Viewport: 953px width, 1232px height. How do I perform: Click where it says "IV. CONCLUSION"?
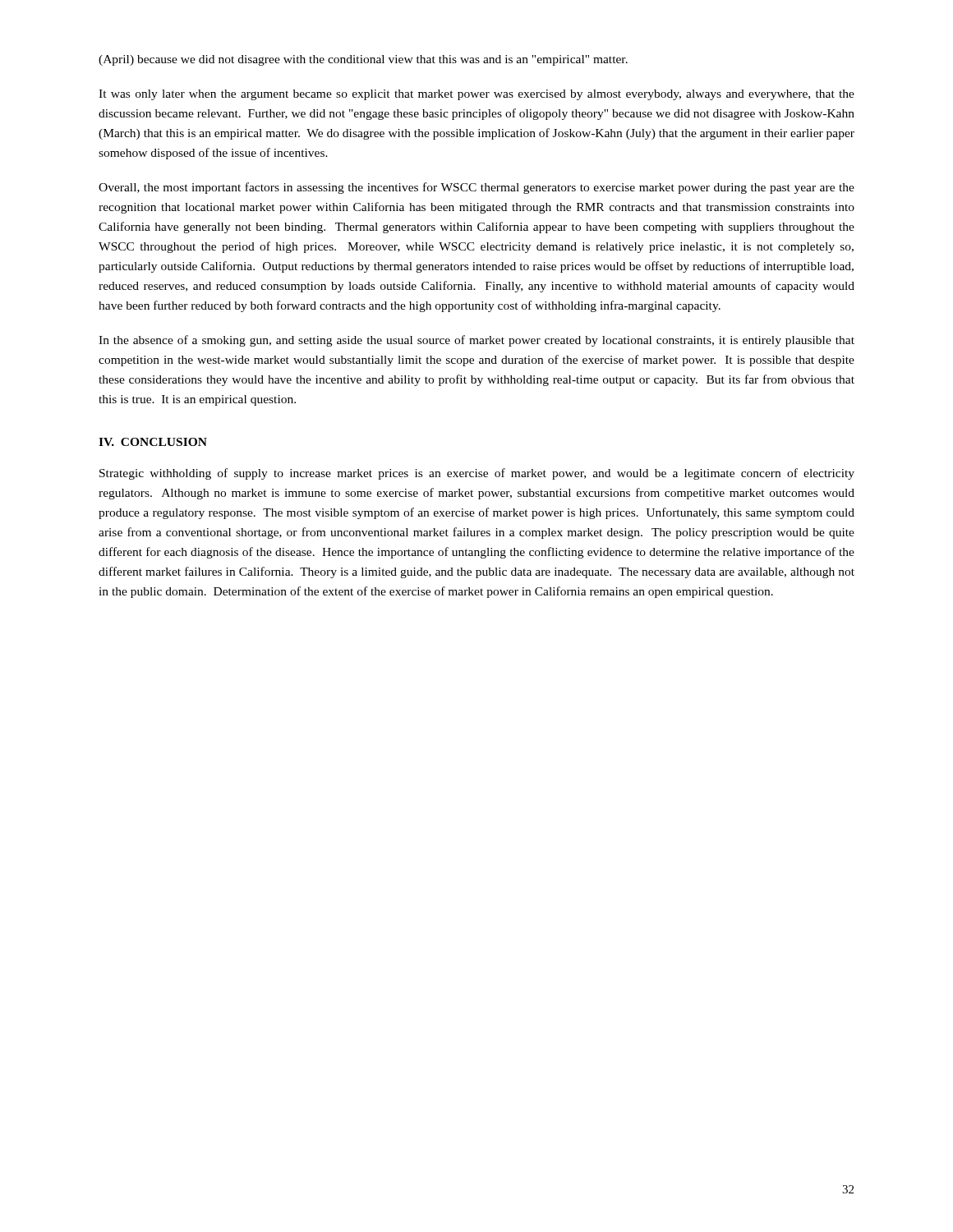pyautogui.click(x=153, y=442)
